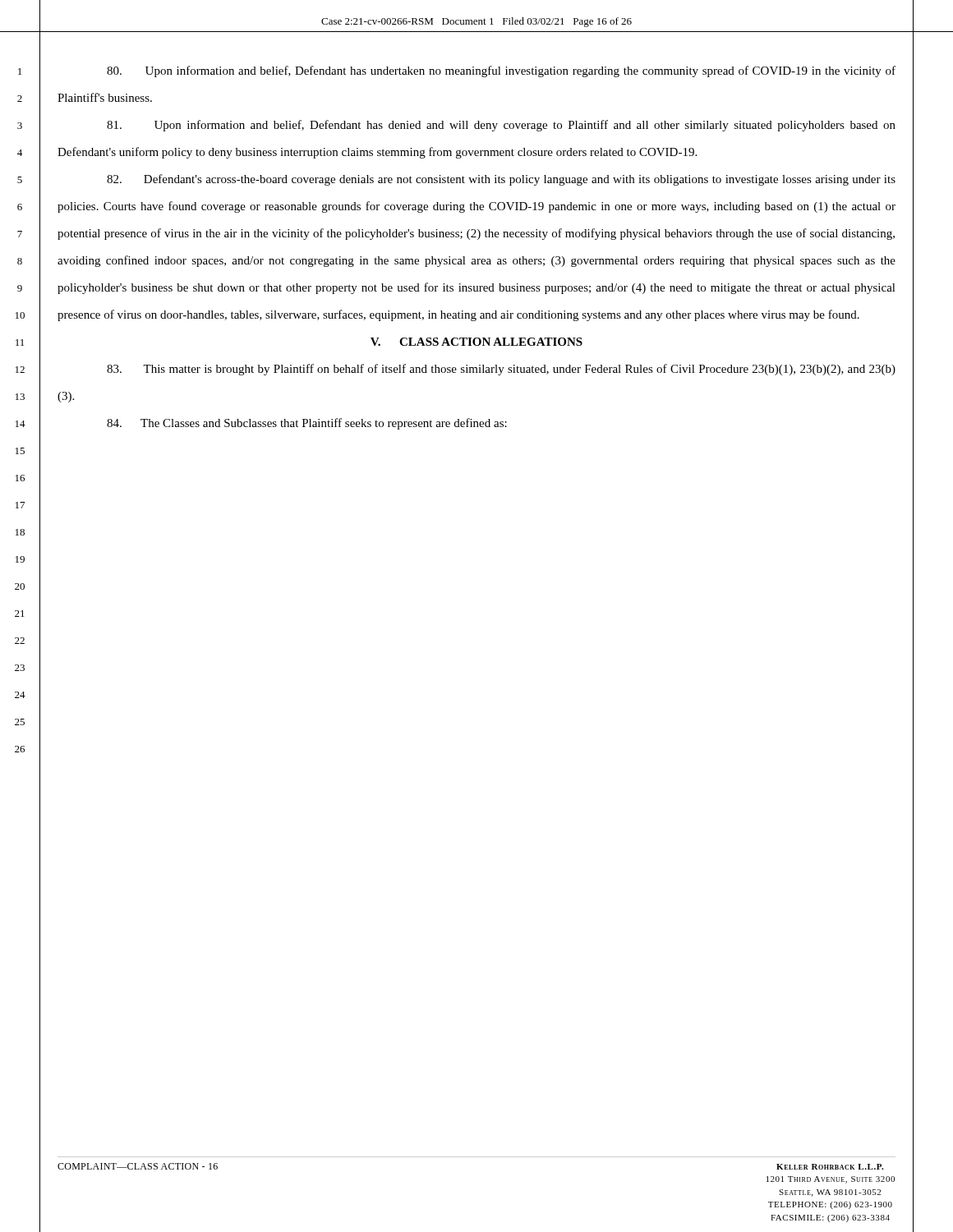This screenshot has height=1232, width=953.
Task: Point to the text block starting "The Classes and Subclasses that Plaintiff seeks to"
Action: 307,423
